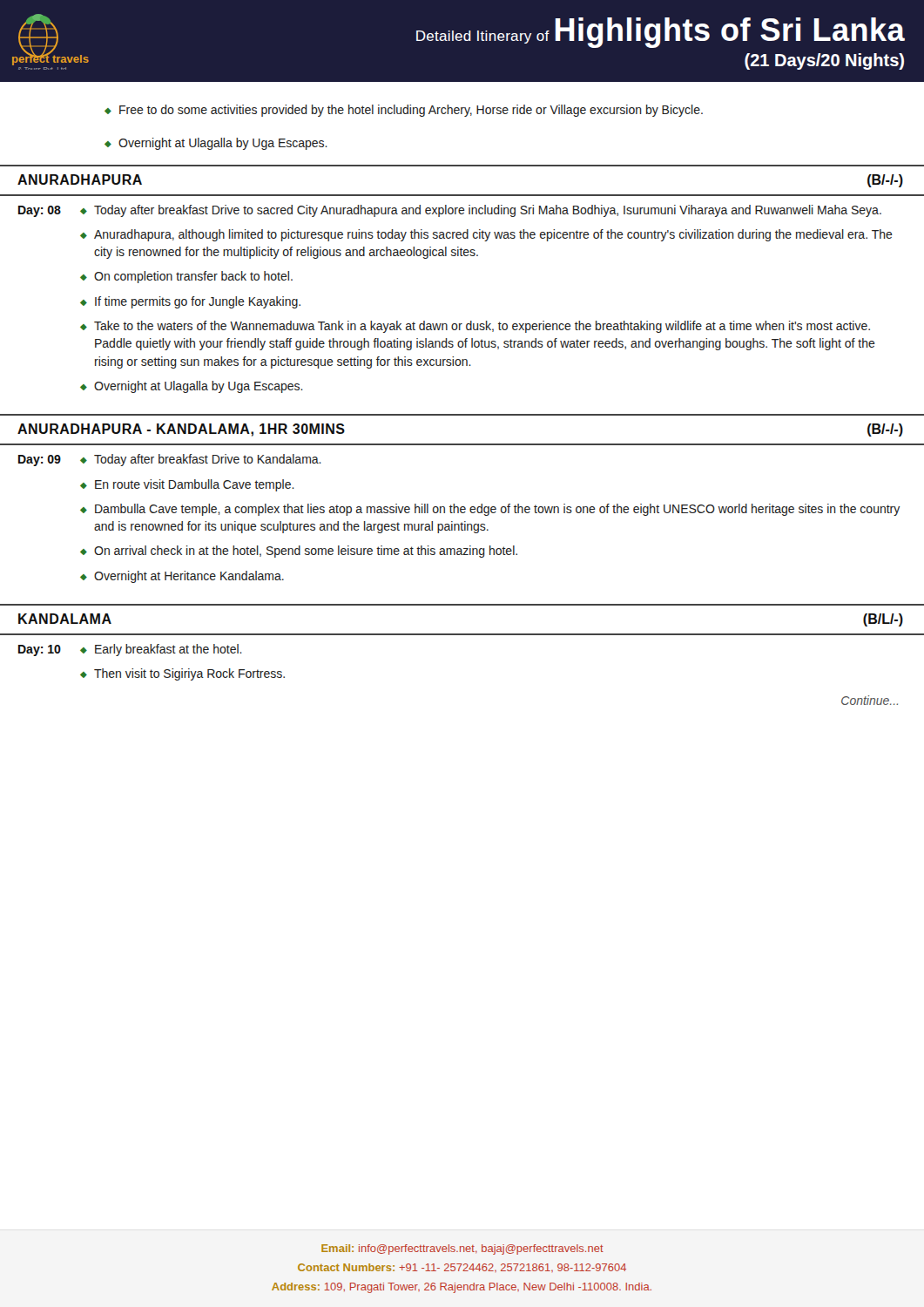
Task: Locate the list item with the text "Day: 08 Today after breakfast"
Action: (x=460, y=213)
